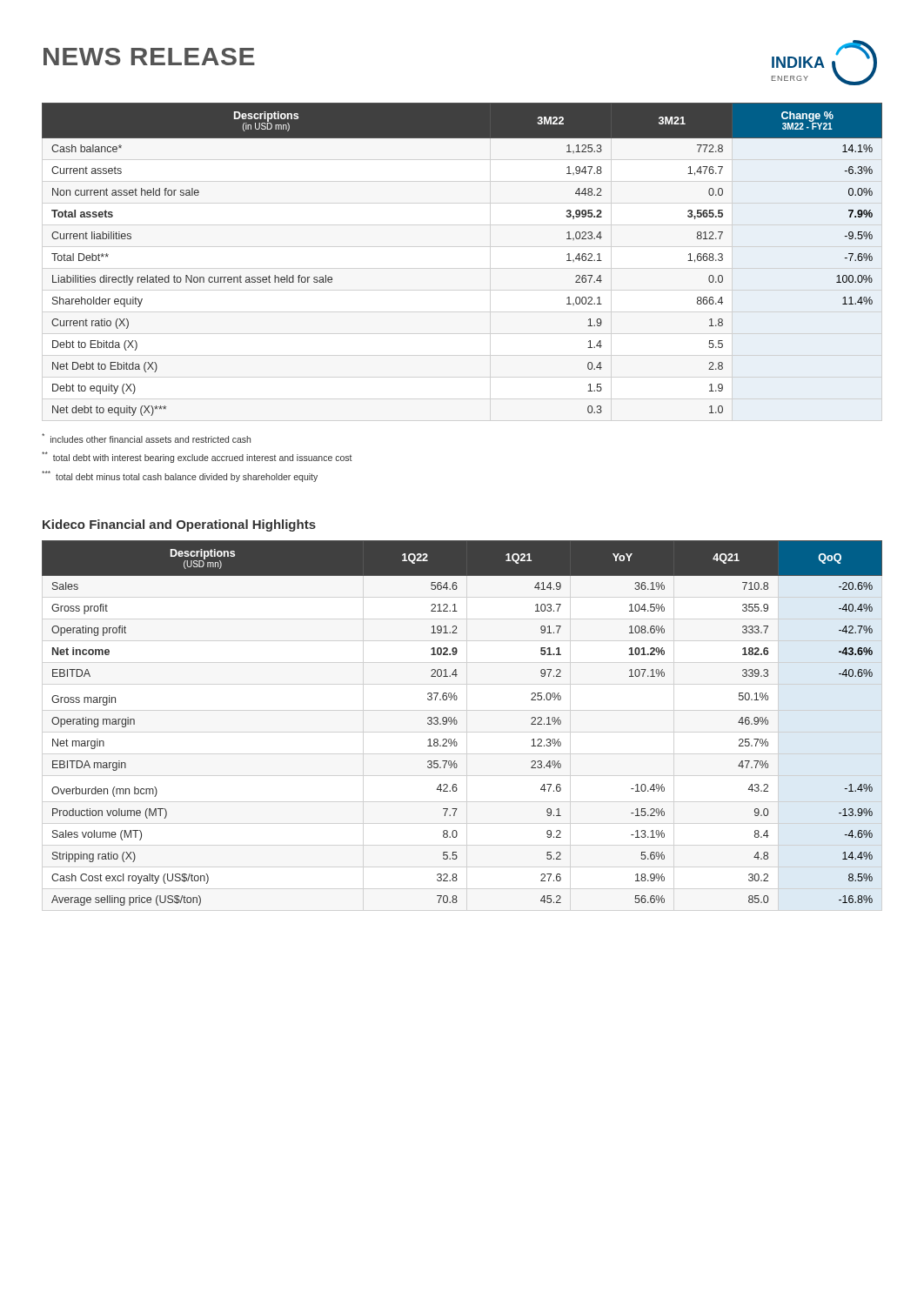Locate the table with the text "Overburden (mn bcm)"
The image size is (924, 1305).
tap(462, 725)
